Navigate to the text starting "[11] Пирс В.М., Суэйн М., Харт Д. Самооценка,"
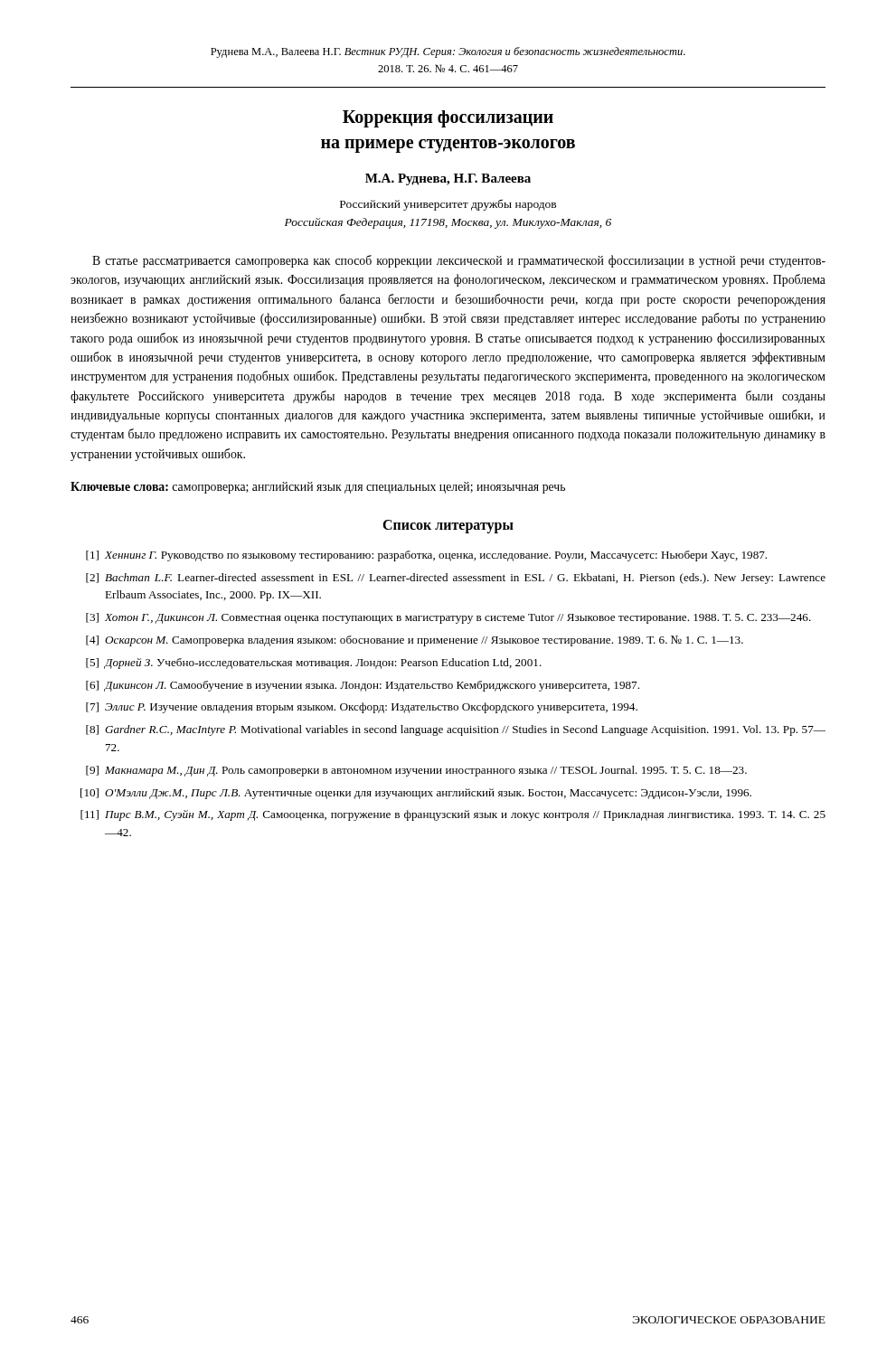This screenshot has height=1356, width=896. 448,824
